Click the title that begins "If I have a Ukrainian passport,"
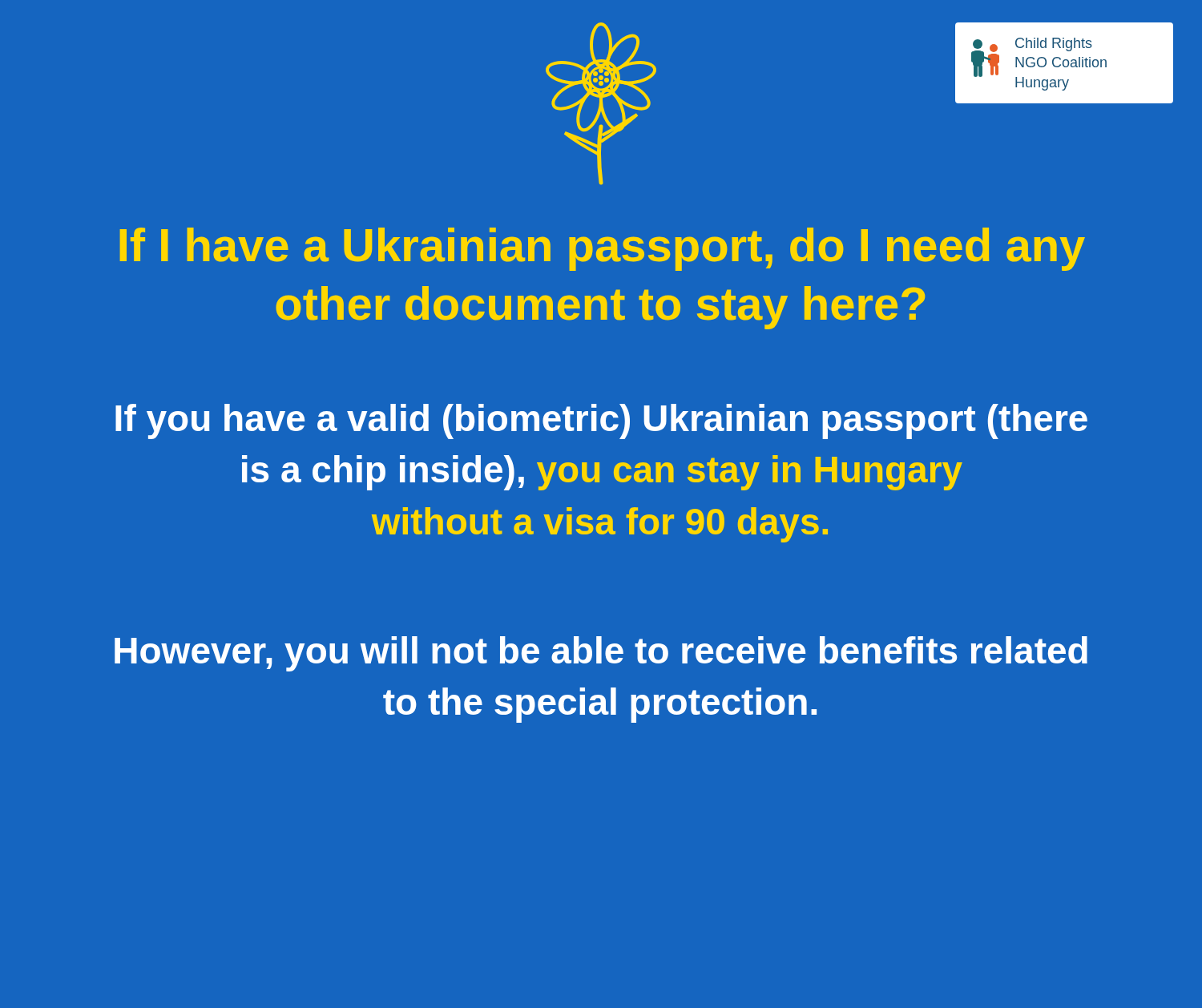1202x1008 pixels. pyautogui.click(x=601, y=274)
